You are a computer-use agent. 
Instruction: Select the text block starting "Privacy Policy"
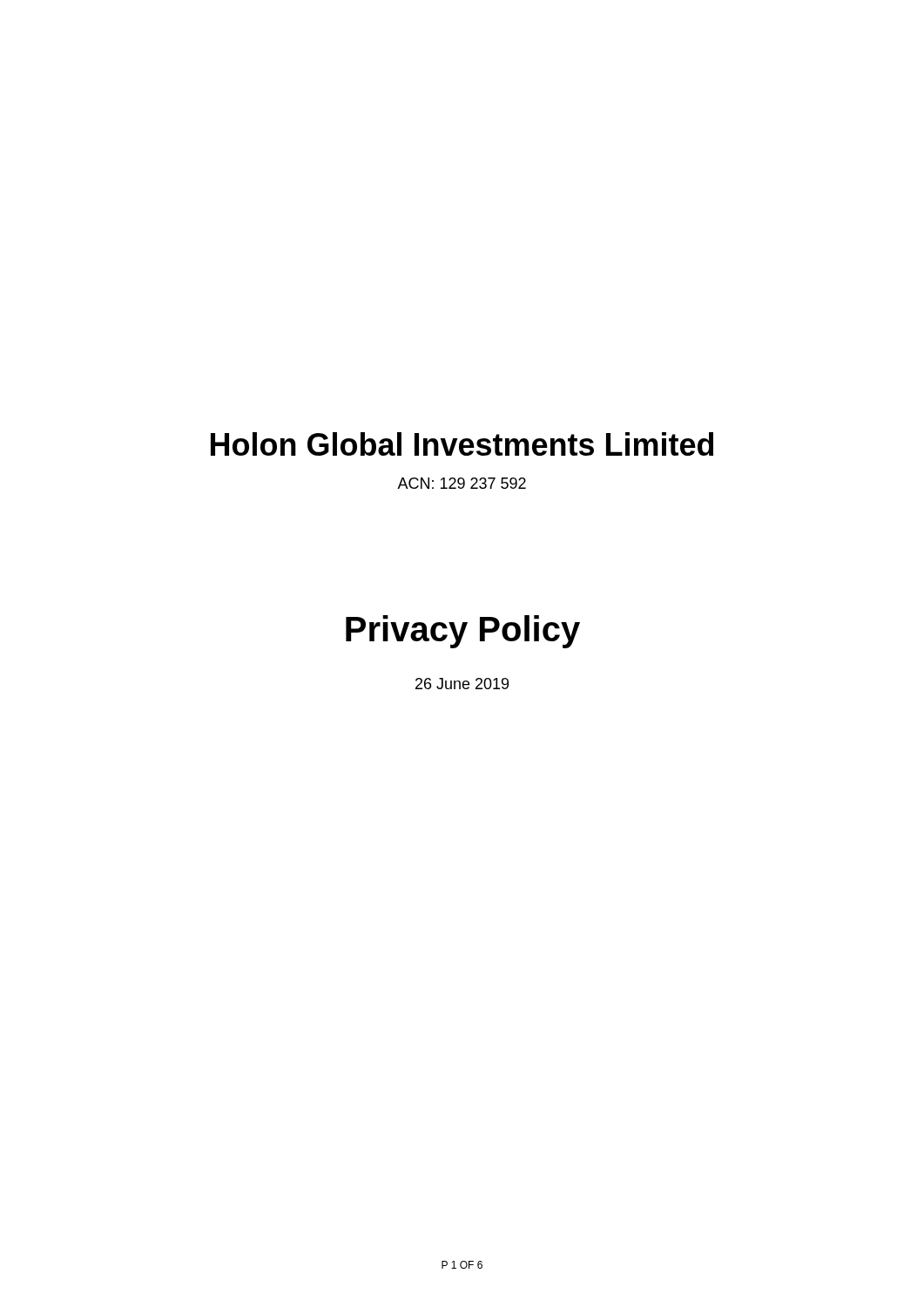tap(462, 629)
